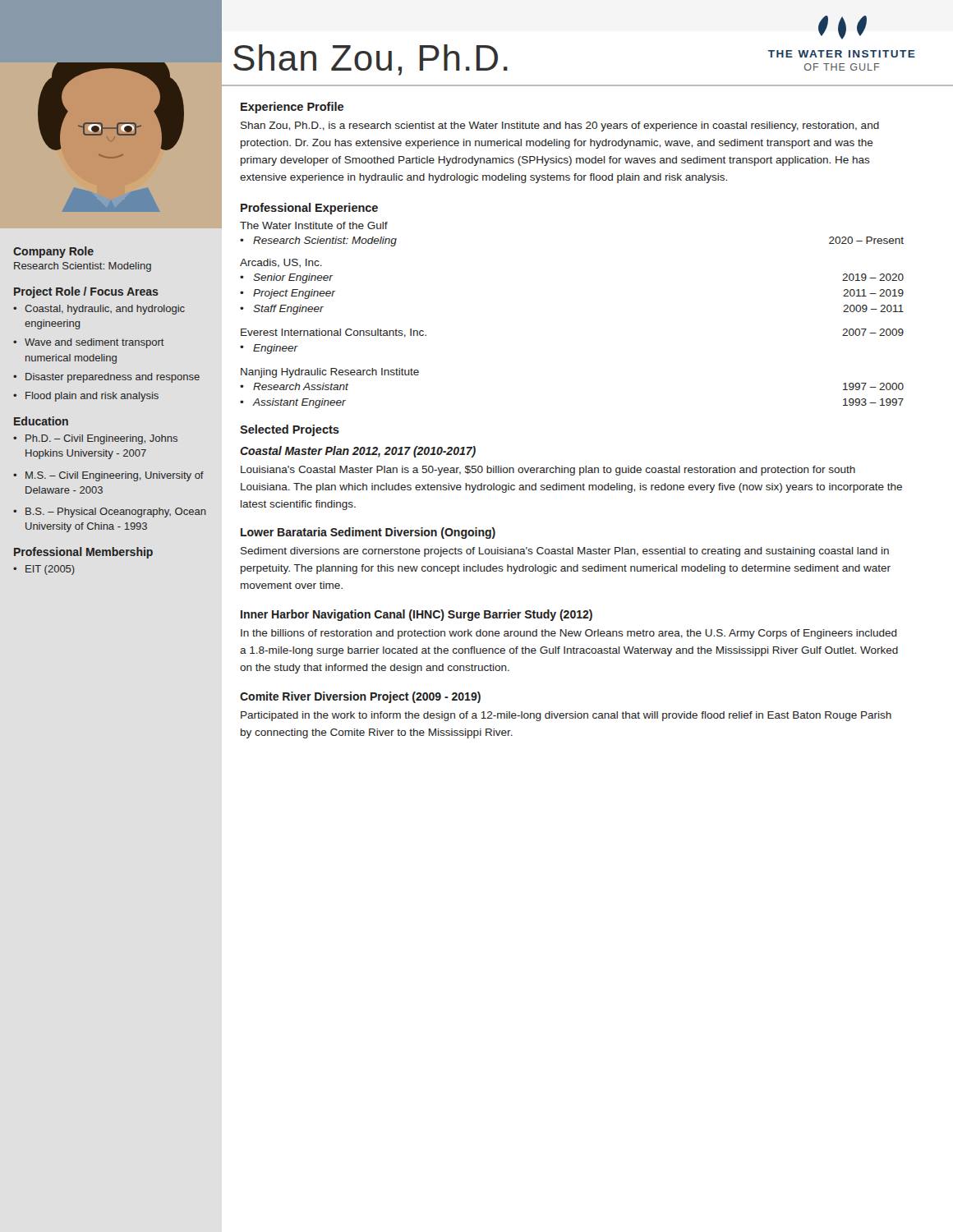
Task: Select the text starting "Selected Projects"
Action: (x=290, y=429)
